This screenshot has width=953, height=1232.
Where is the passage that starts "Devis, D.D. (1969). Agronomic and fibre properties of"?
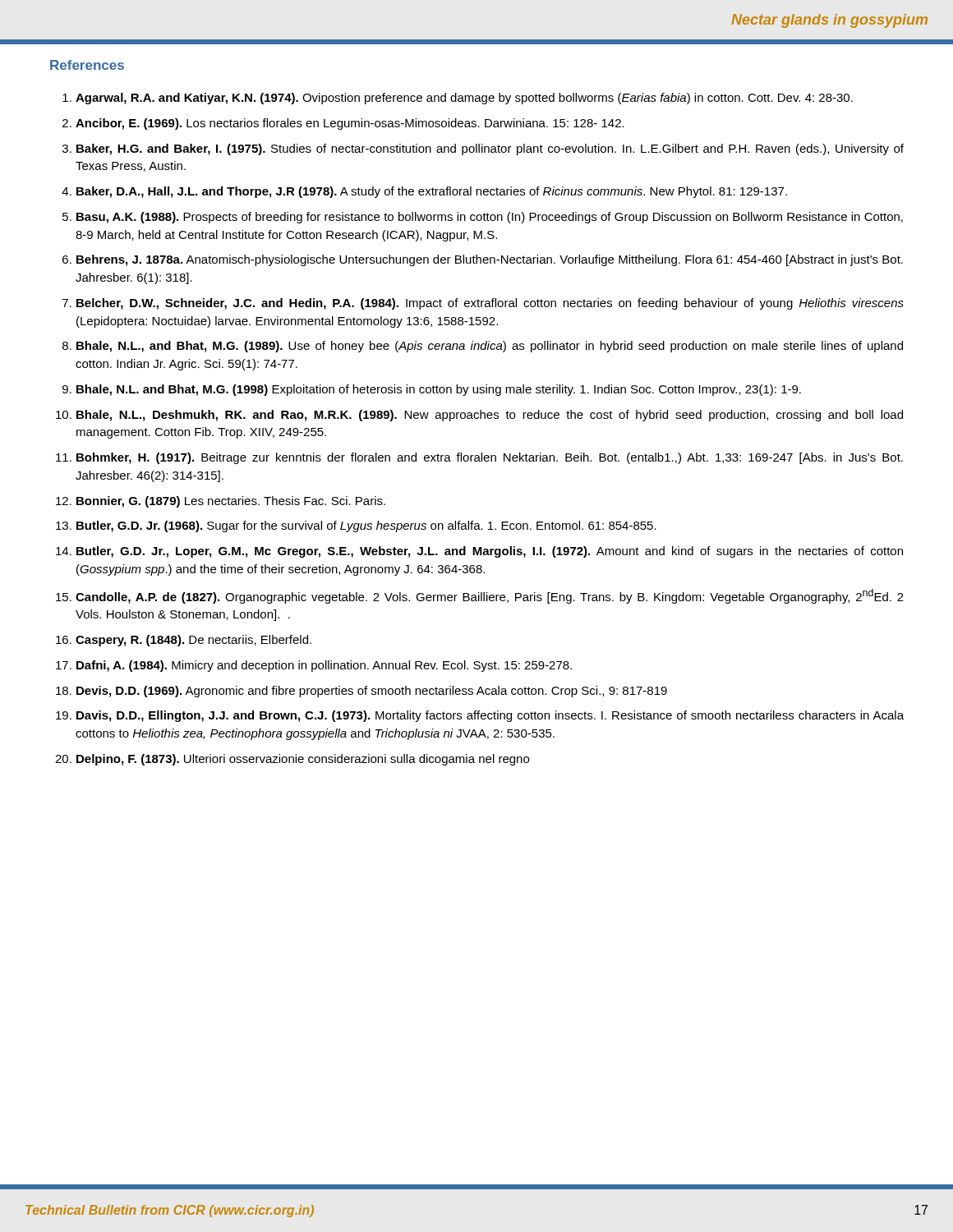pyautogui.click(x=371, y=690)
